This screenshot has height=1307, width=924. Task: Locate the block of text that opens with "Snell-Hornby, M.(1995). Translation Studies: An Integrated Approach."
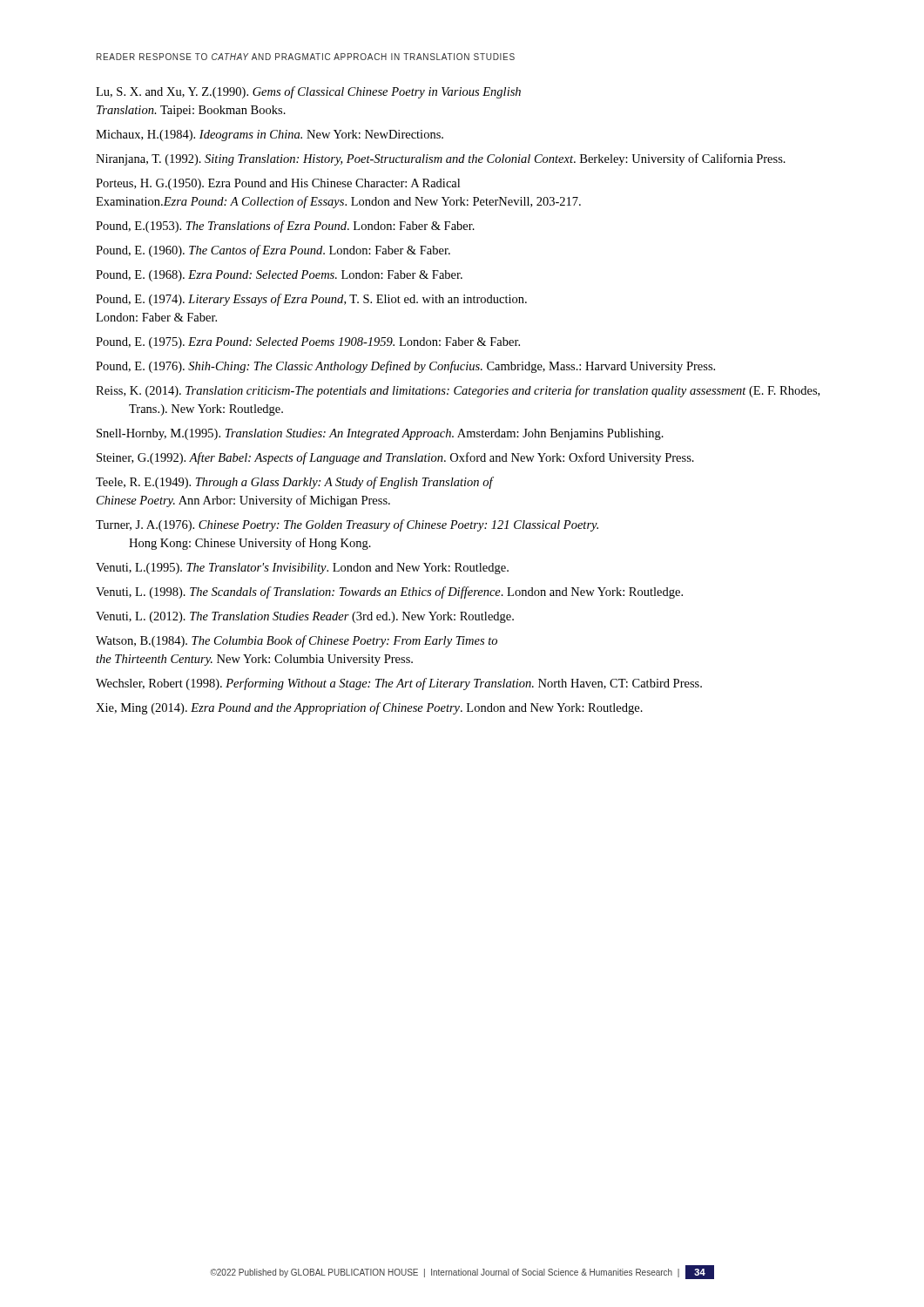tap(380, 433)
